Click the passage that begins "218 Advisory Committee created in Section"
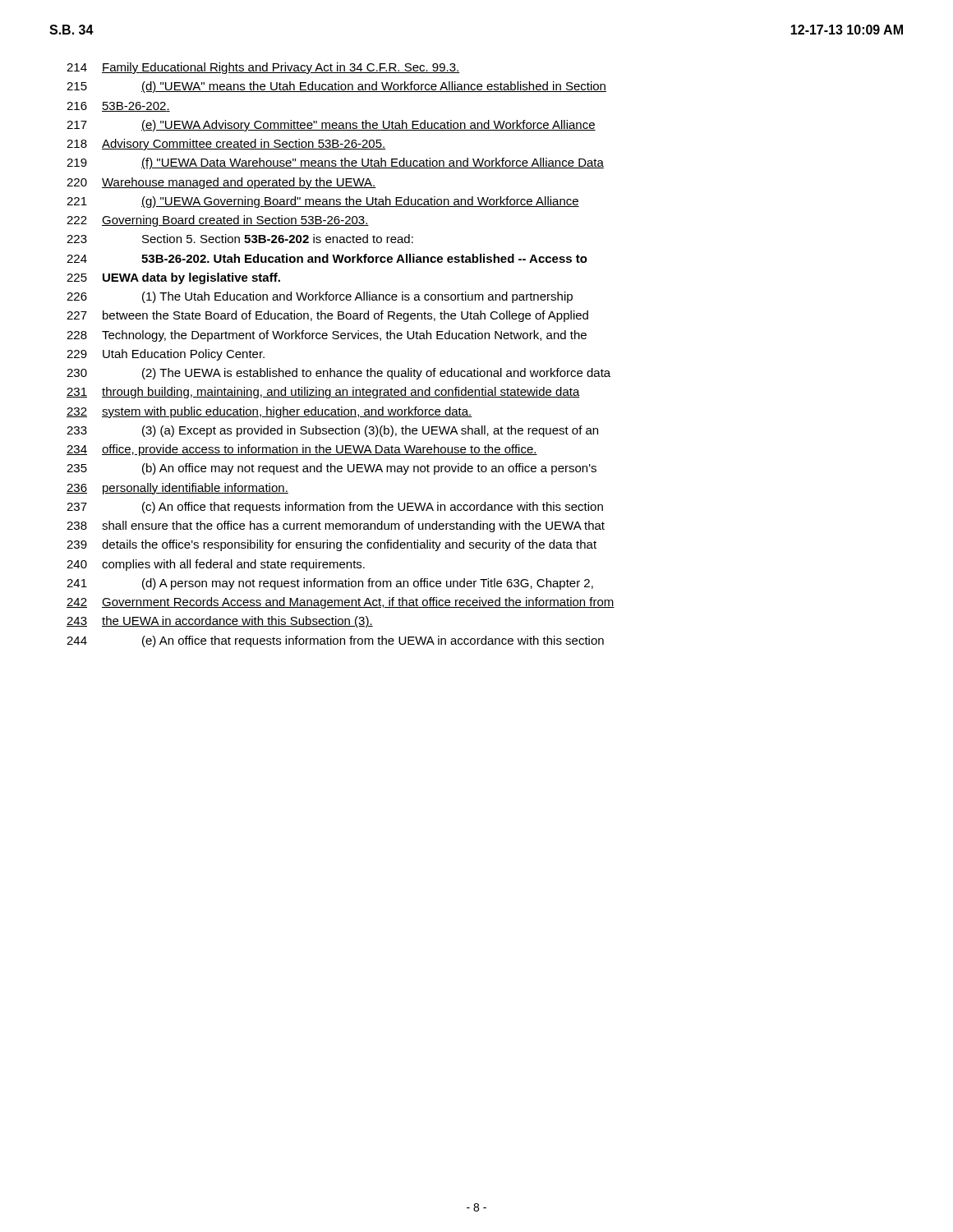The height and width of the screenshot is (1232, 953). pos(226,145)
